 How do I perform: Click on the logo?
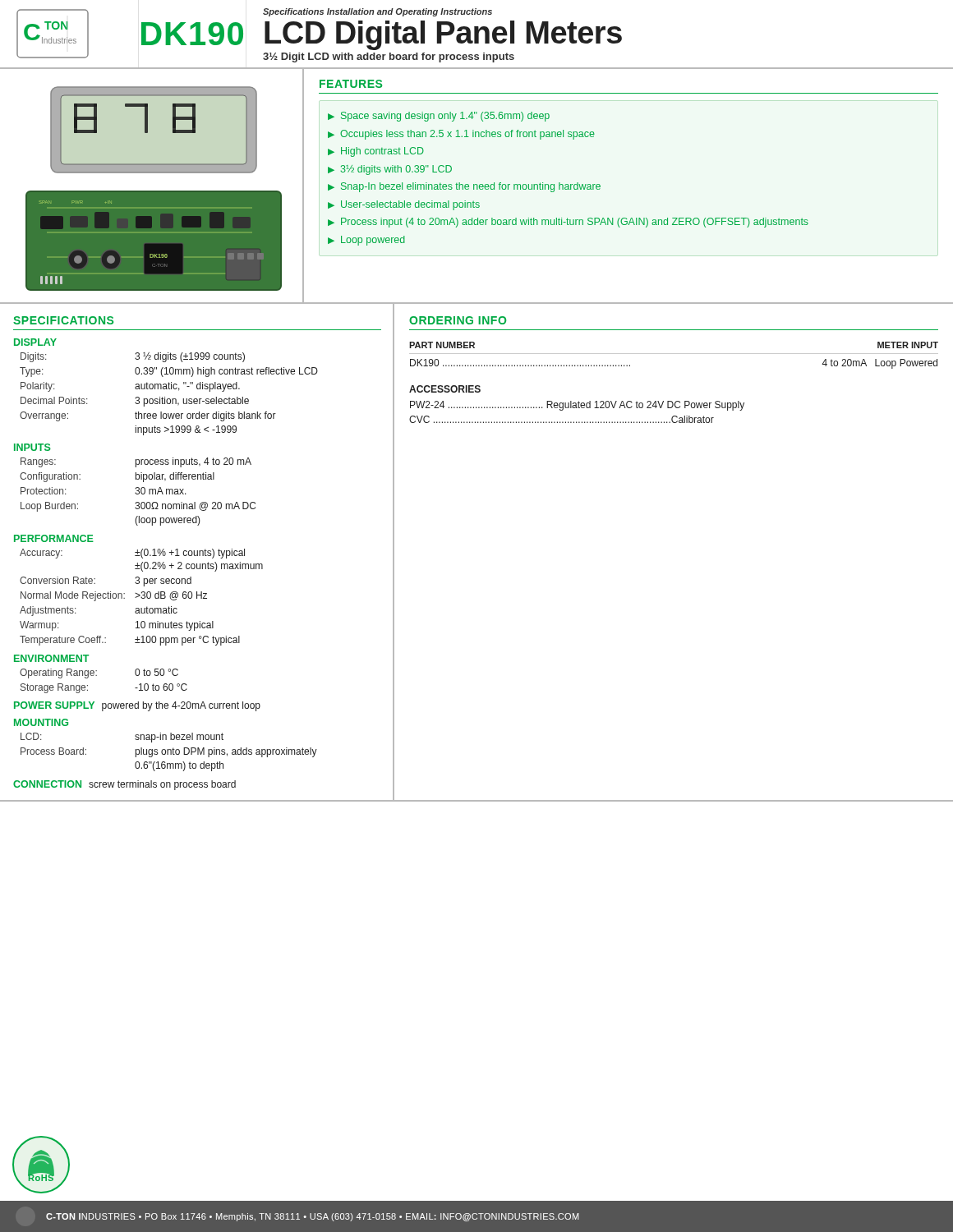(x=41, y=1165)
